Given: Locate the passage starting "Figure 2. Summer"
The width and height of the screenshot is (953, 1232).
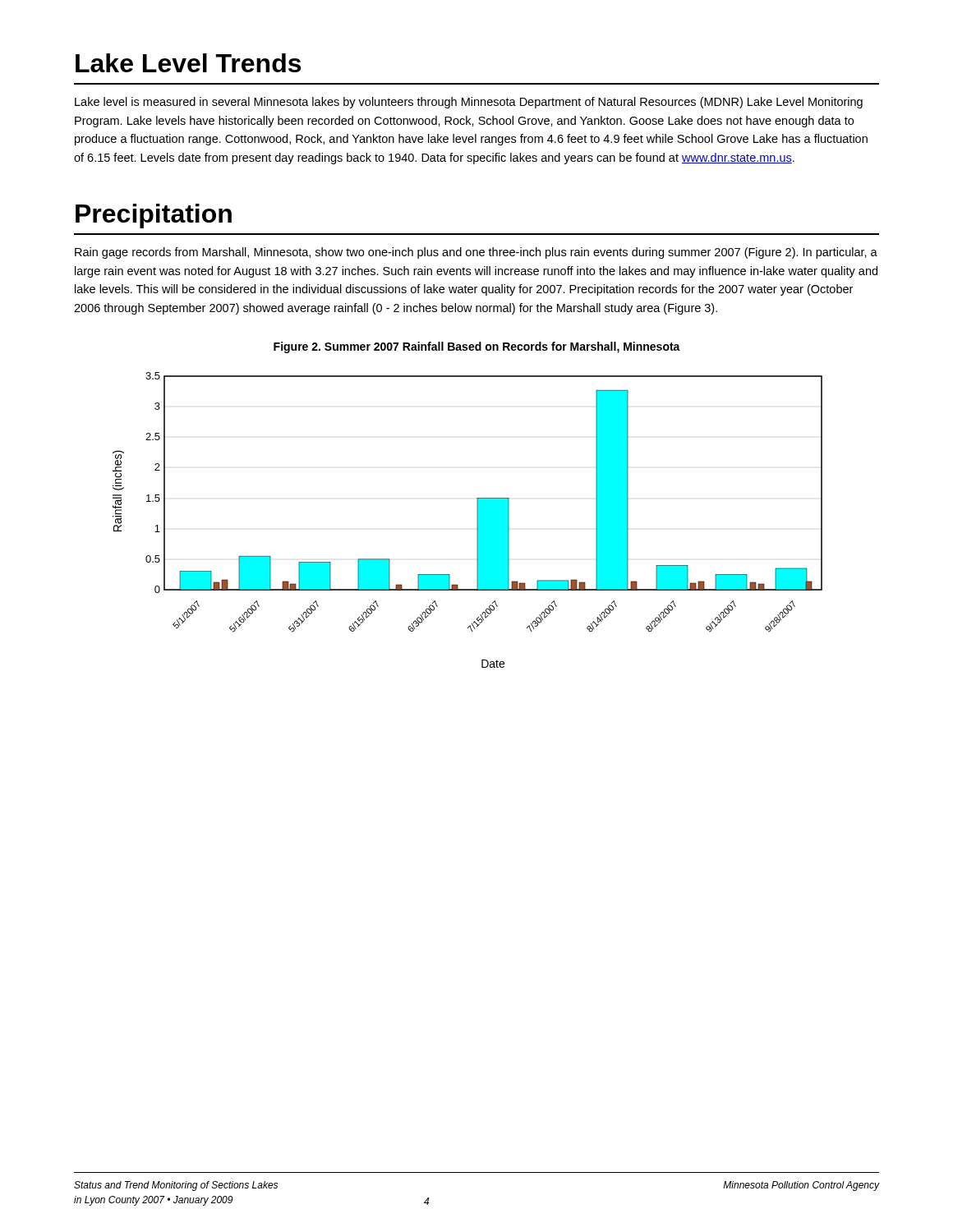Looking at the screenshot, I should pyautogui.click(x=476, y=347).
